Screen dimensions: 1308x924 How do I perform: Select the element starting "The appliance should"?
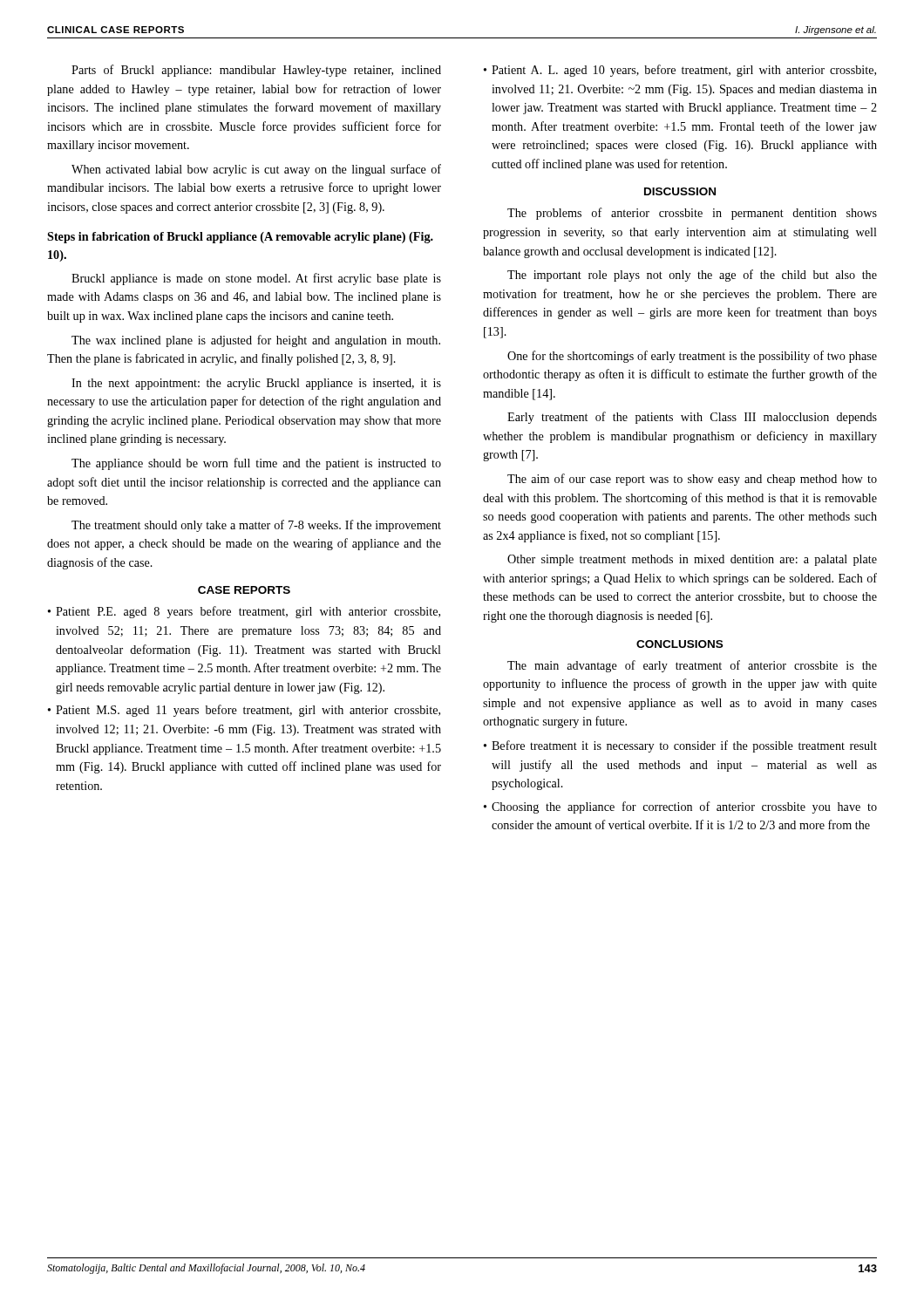click(x=244, y=483)
